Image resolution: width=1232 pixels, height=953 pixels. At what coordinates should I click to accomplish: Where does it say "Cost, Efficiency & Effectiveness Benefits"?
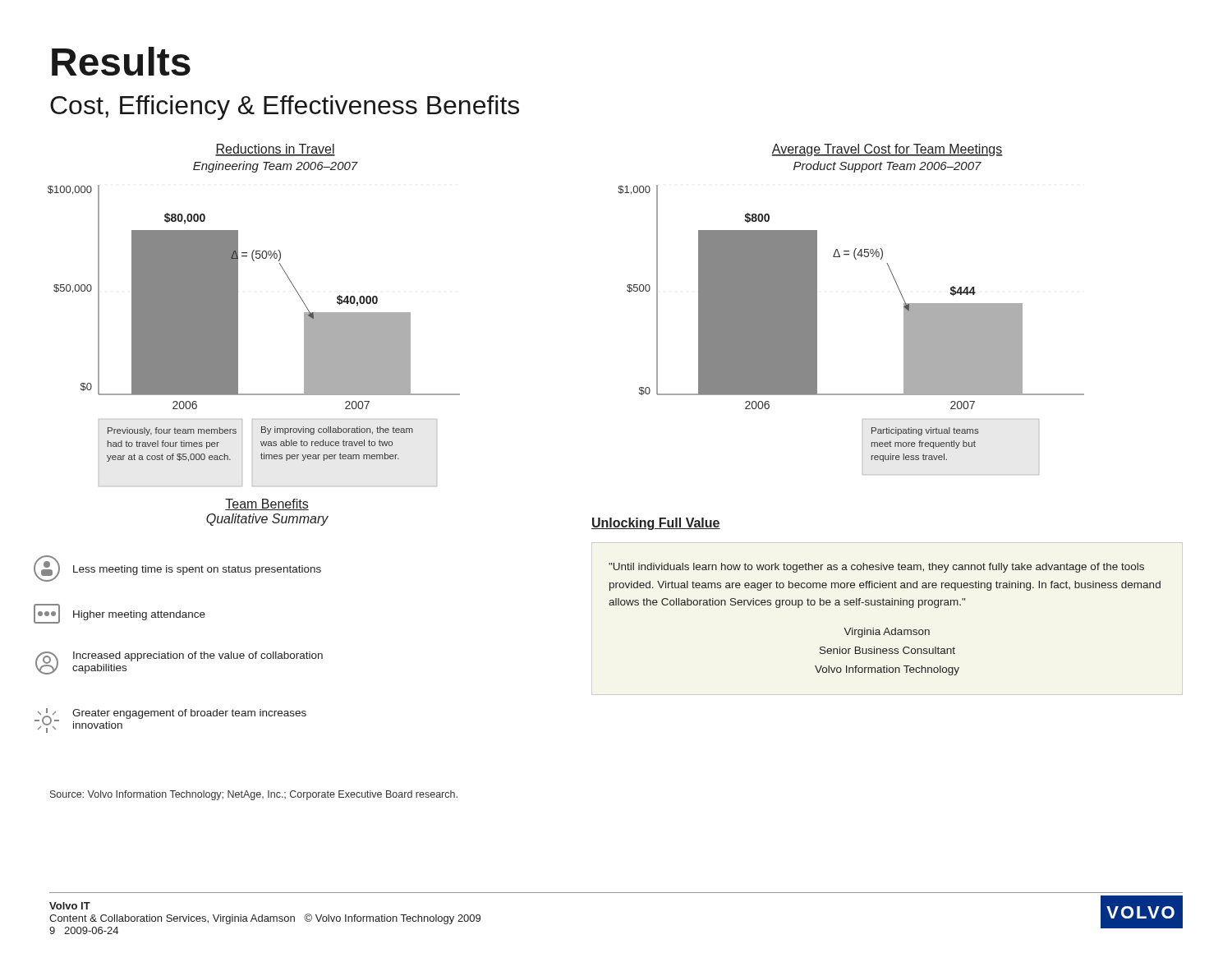coord(285,105)
